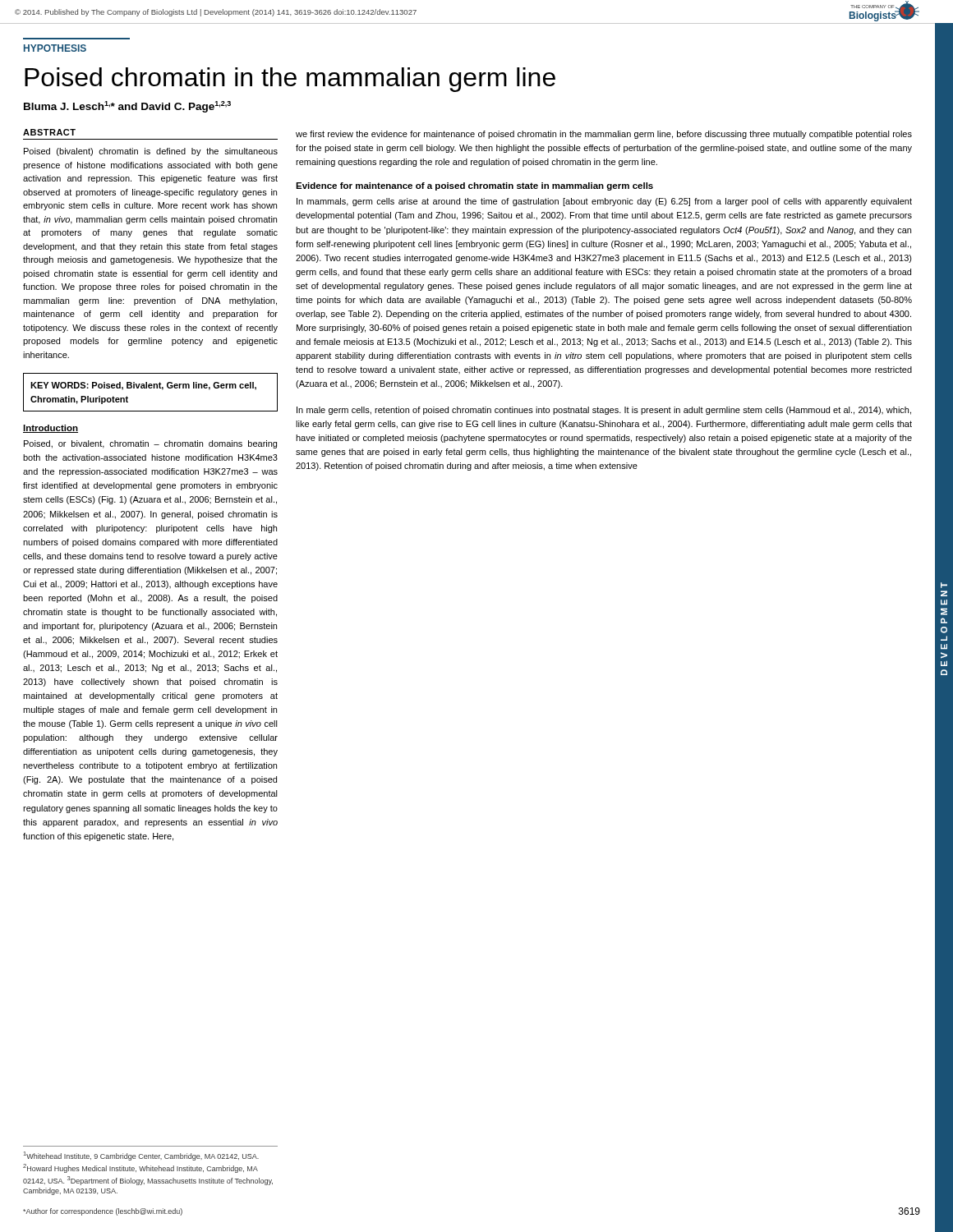Screen dimensions: 1232x953
Task: Where is the passage that starts "ABSTRACT Poised (bivalent) chromatin is defined by the"?
Action: [x=150, y=245]
